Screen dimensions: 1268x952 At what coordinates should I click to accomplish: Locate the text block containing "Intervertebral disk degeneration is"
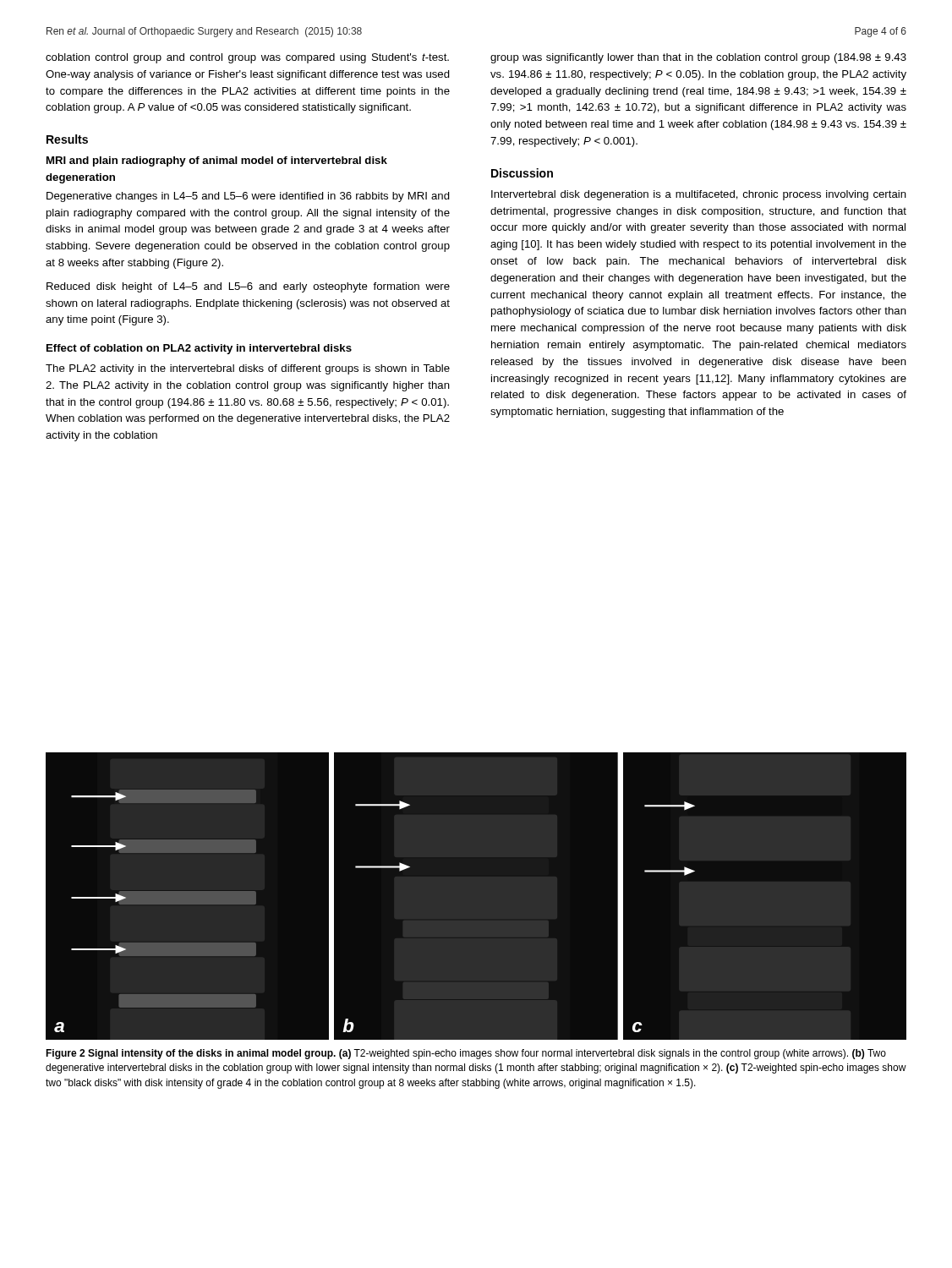click(x=698, y=303)
